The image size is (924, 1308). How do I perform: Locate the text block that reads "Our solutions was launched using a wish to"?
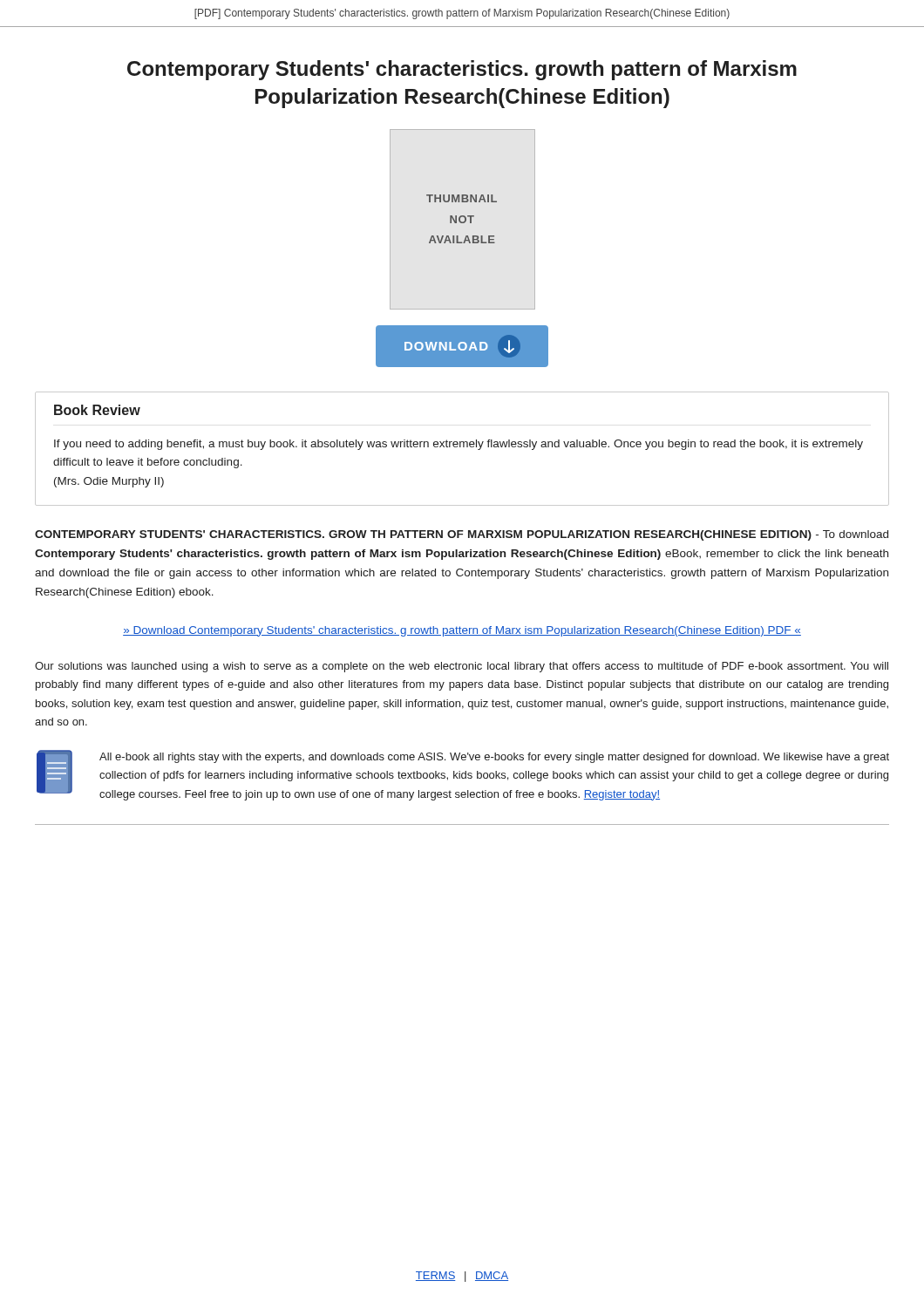tap(462, 694)
